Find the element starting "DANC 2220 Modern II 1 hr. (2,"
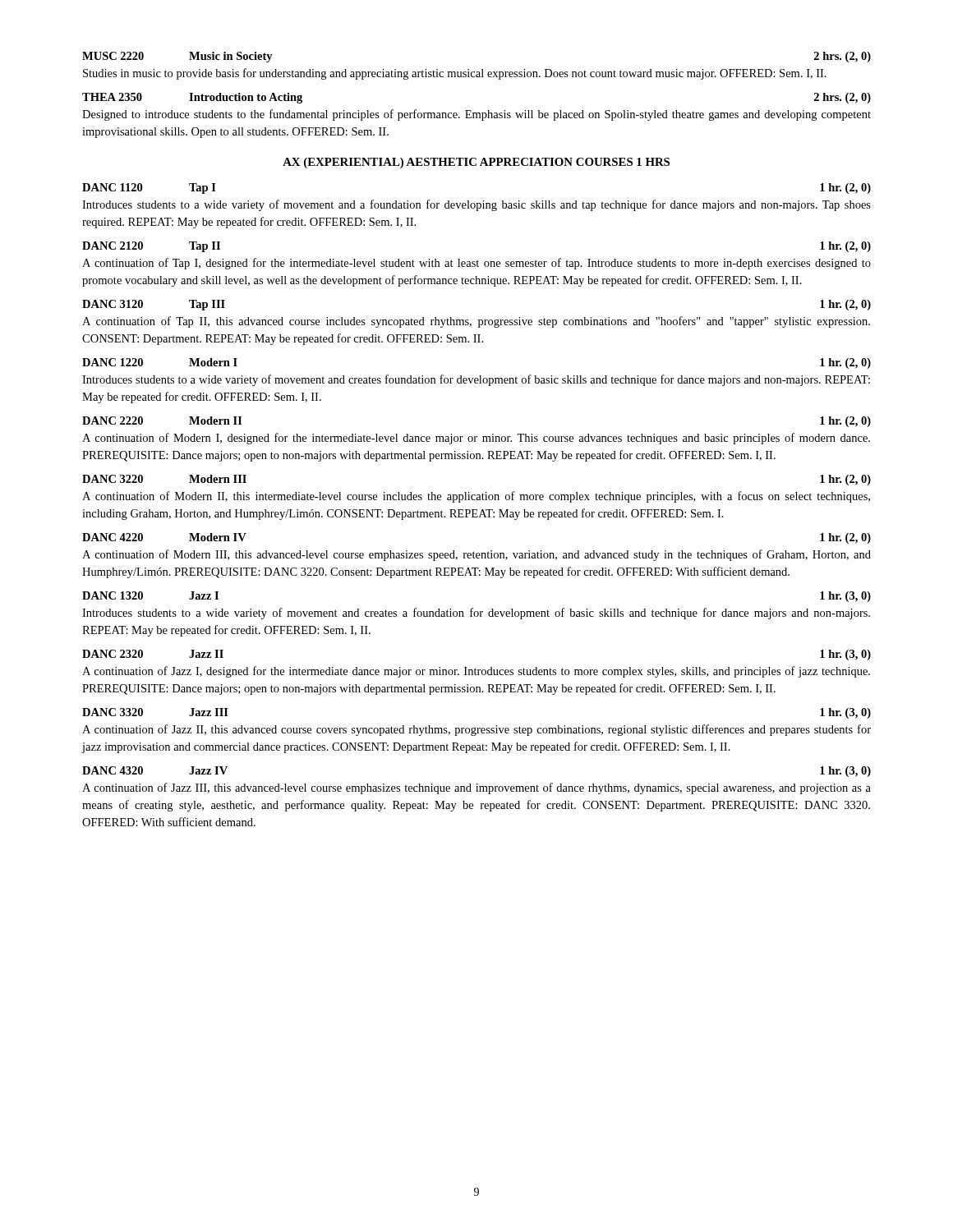This screenshot has width=953, height=1232. point(476,439)
